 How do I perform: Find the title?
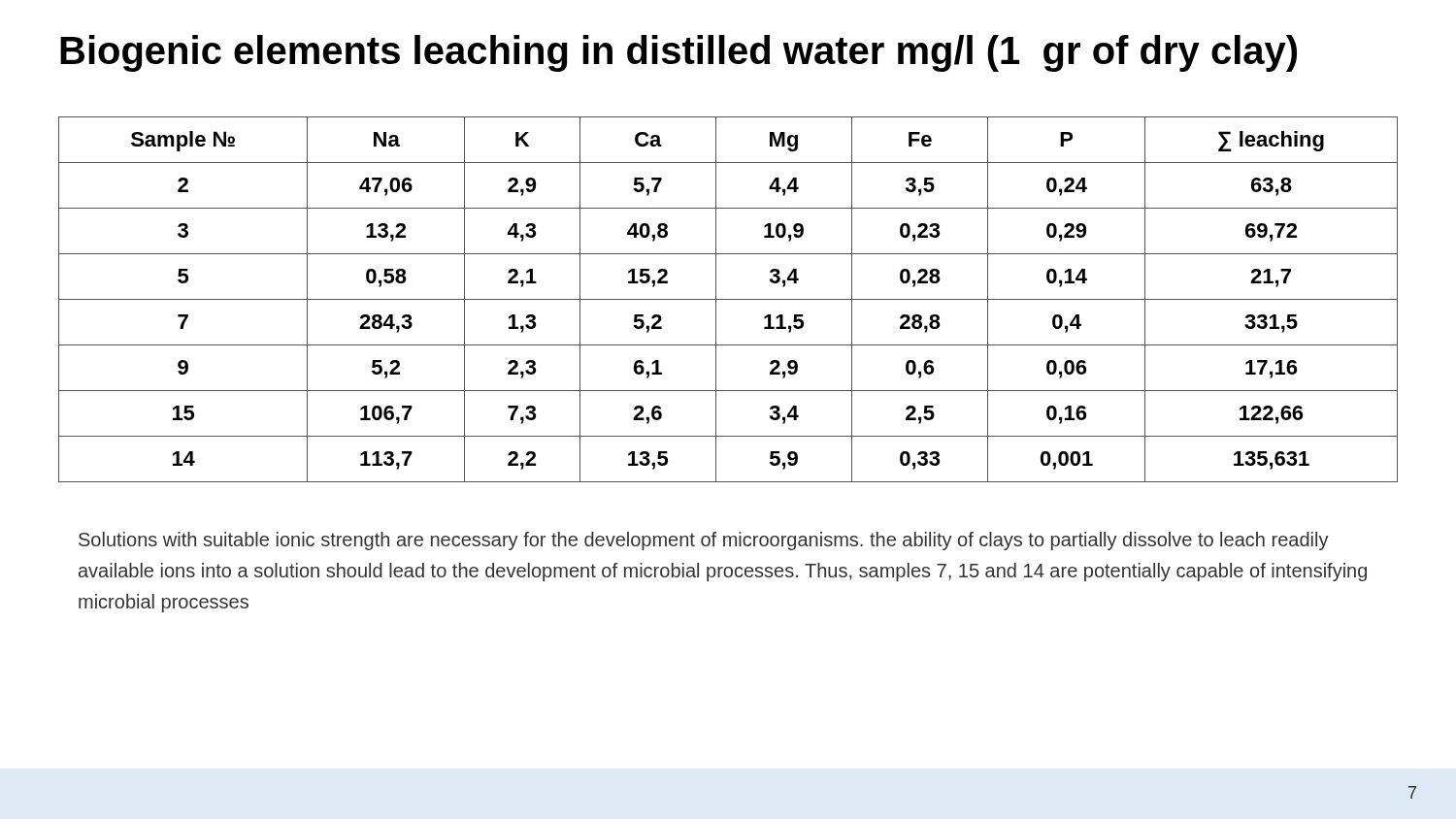[728, 50]
